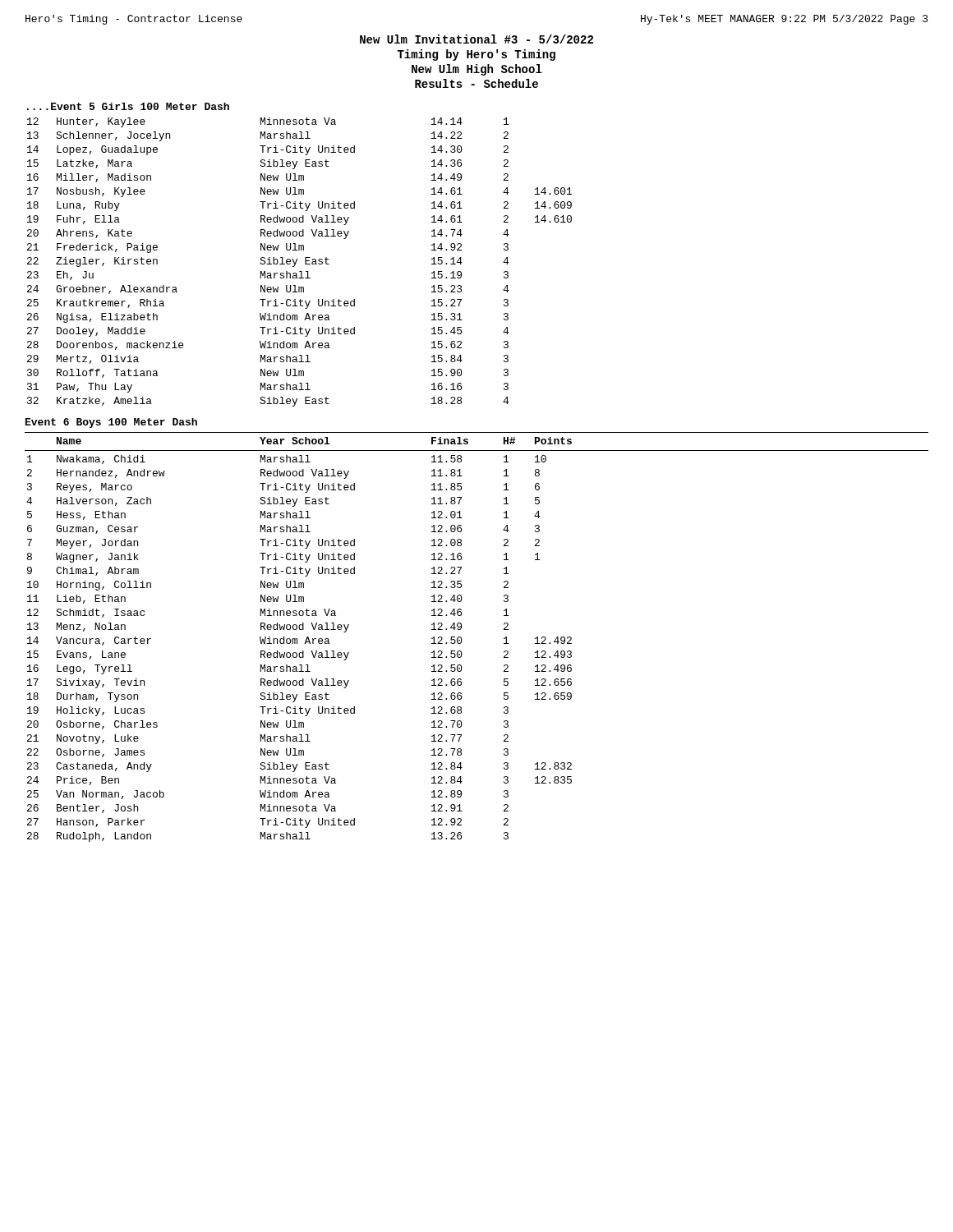953x1232 pixels.
Task: Point to "Timing by Hero's Timing"
Action: click(x=476, y=55)
